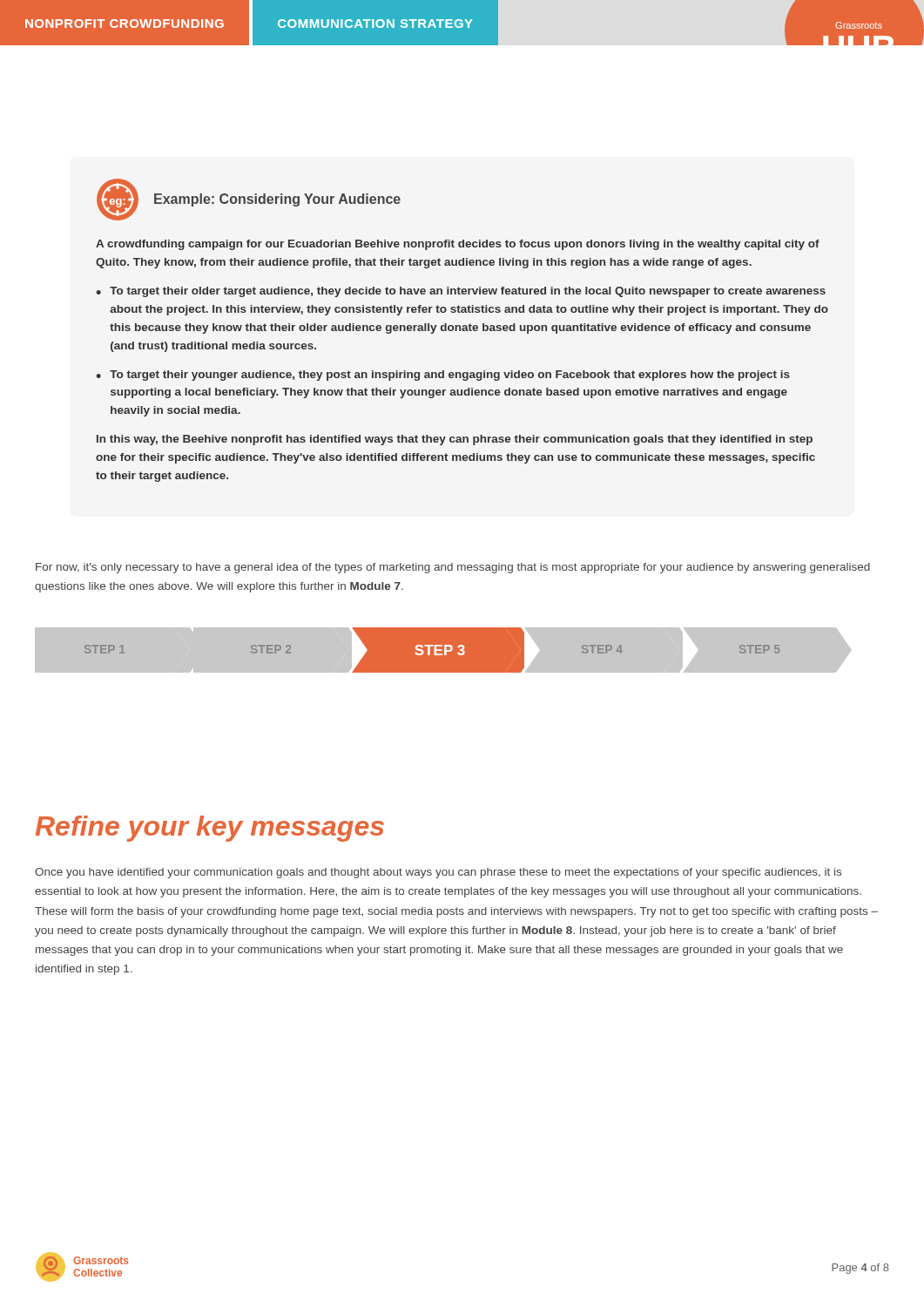924x1307 pixels.
Task: Point to the region starting "For now, it's only necessary to"
Action: click(453, 576)
